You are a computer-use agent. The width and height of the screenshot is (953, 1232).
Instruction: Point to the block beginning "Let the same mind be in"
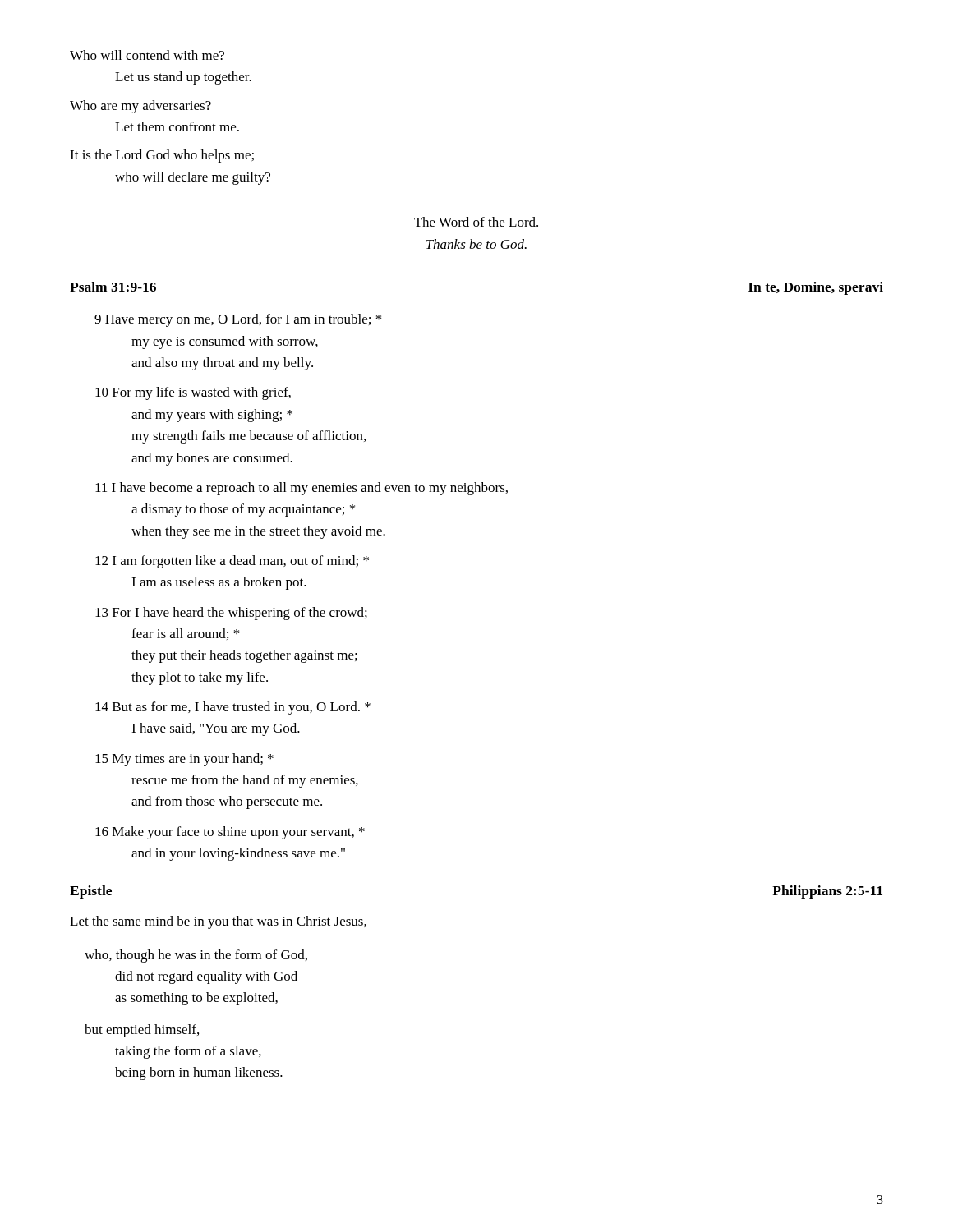click(x=218, y=921)
